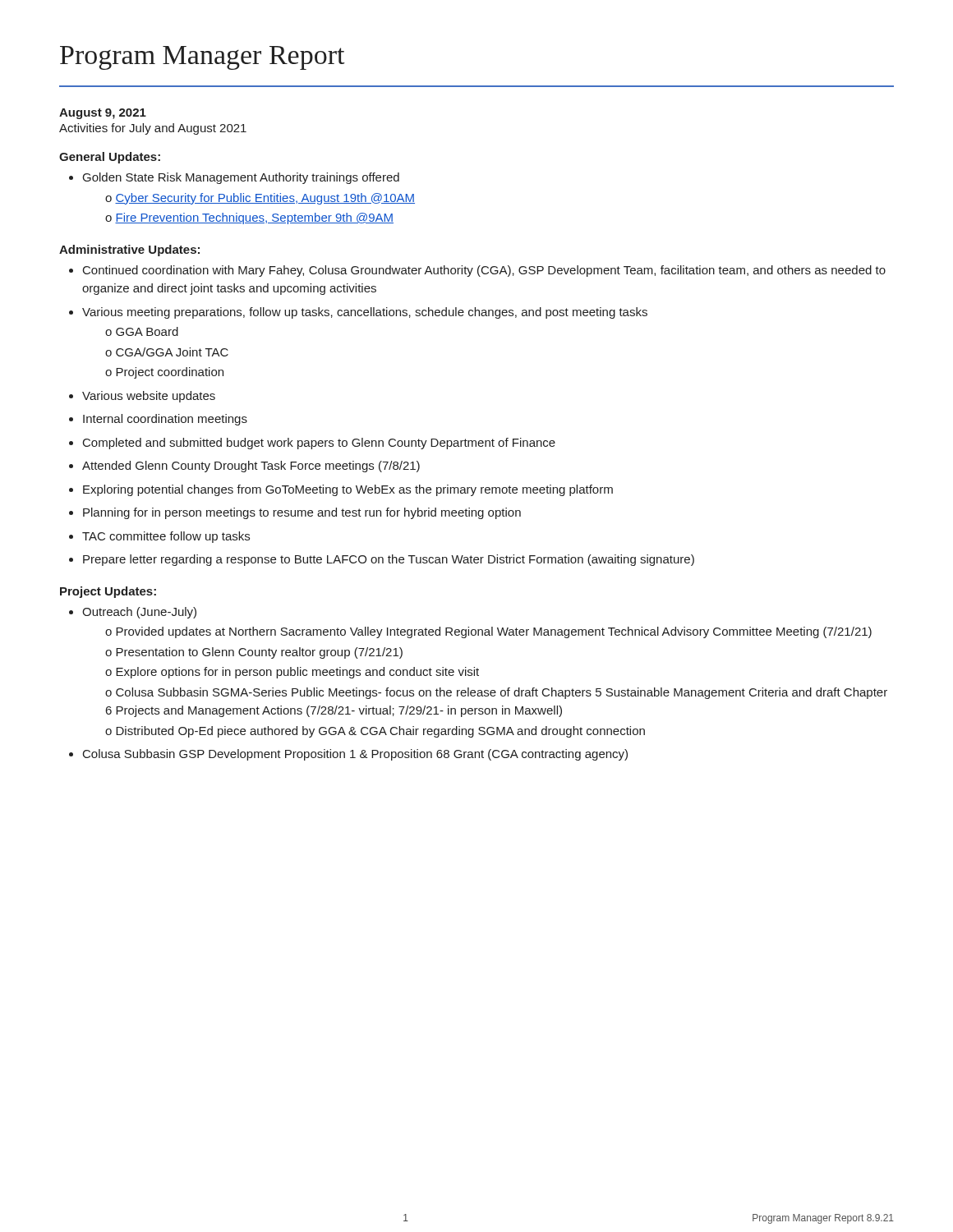Click on the passage starting "Activities for July and August 2021"

(x=153, y=128)
